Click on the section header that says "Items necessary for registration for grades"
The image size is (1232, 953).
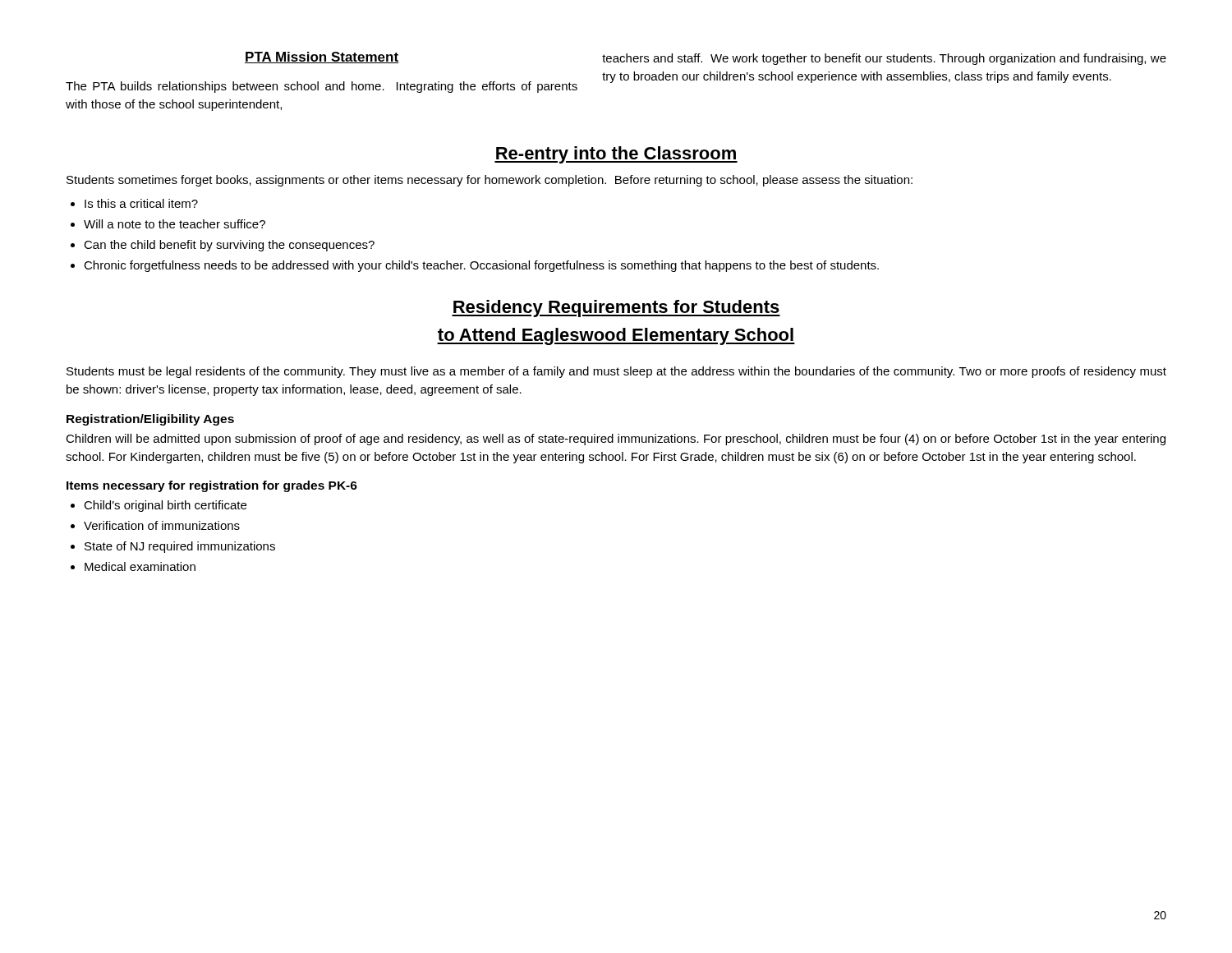click(x=211, y=485)
